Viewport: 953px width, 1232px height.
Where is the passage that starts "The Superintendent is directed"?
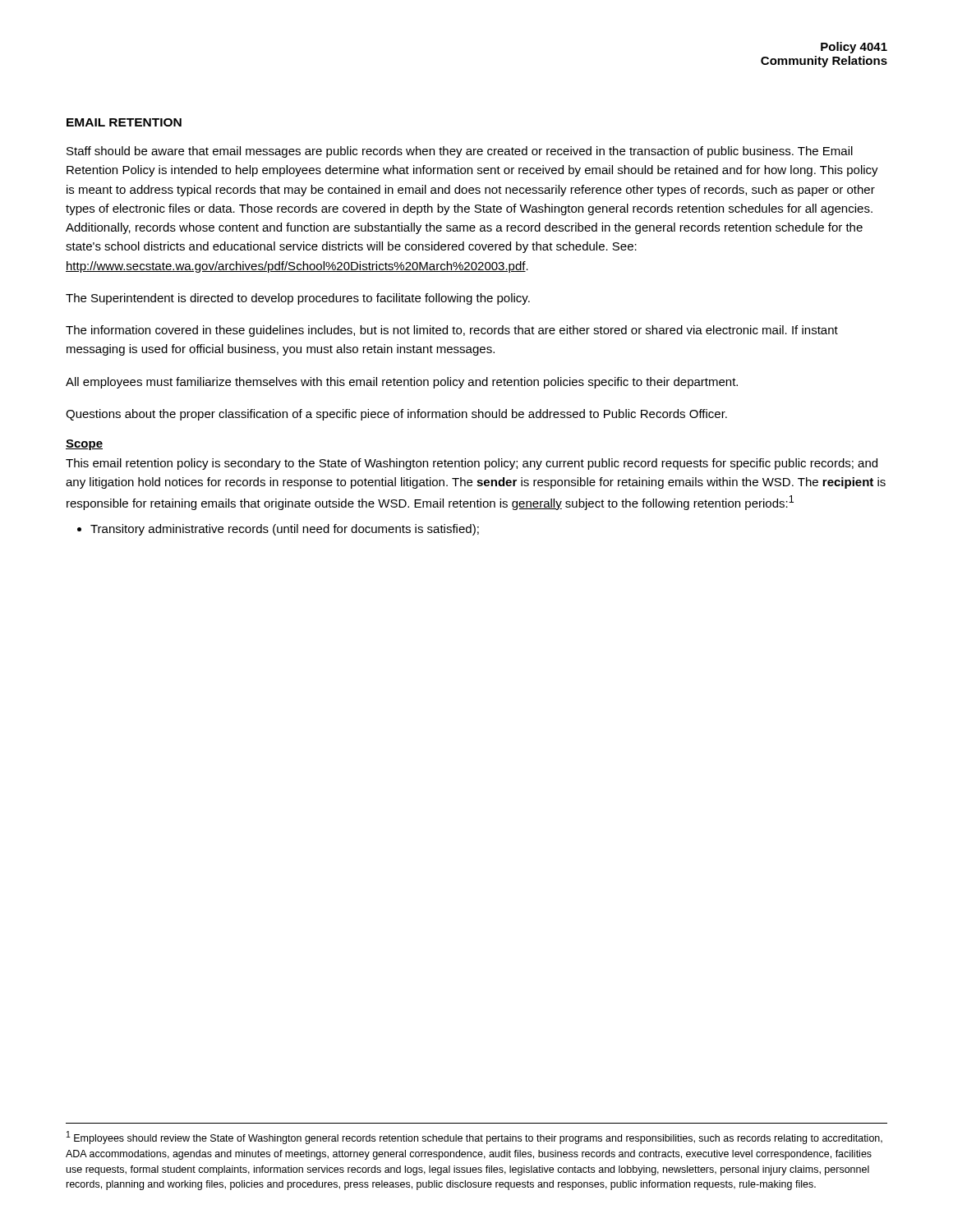coord(476,298)
